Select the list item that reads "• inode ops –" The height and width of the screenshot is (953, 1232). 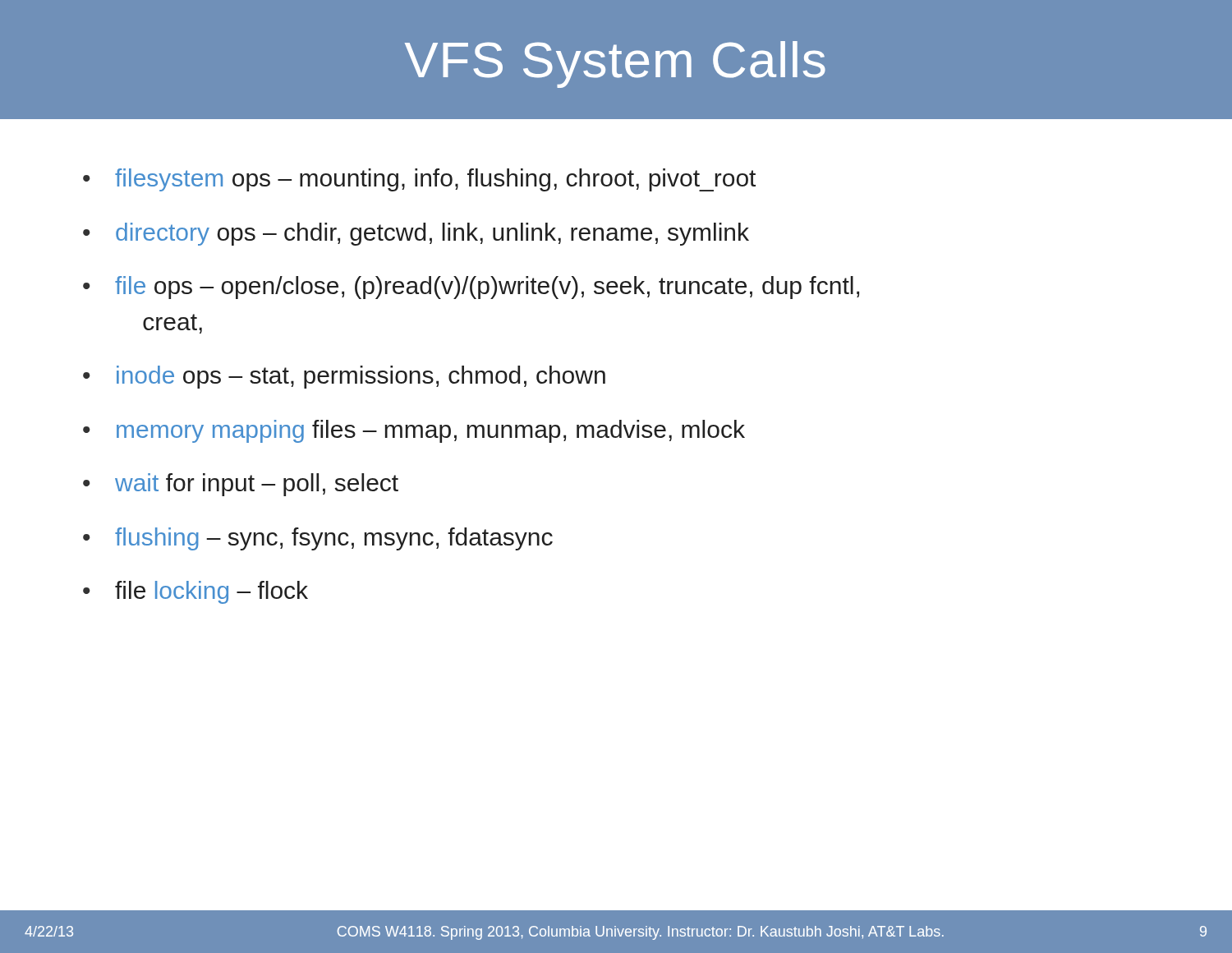616,375
